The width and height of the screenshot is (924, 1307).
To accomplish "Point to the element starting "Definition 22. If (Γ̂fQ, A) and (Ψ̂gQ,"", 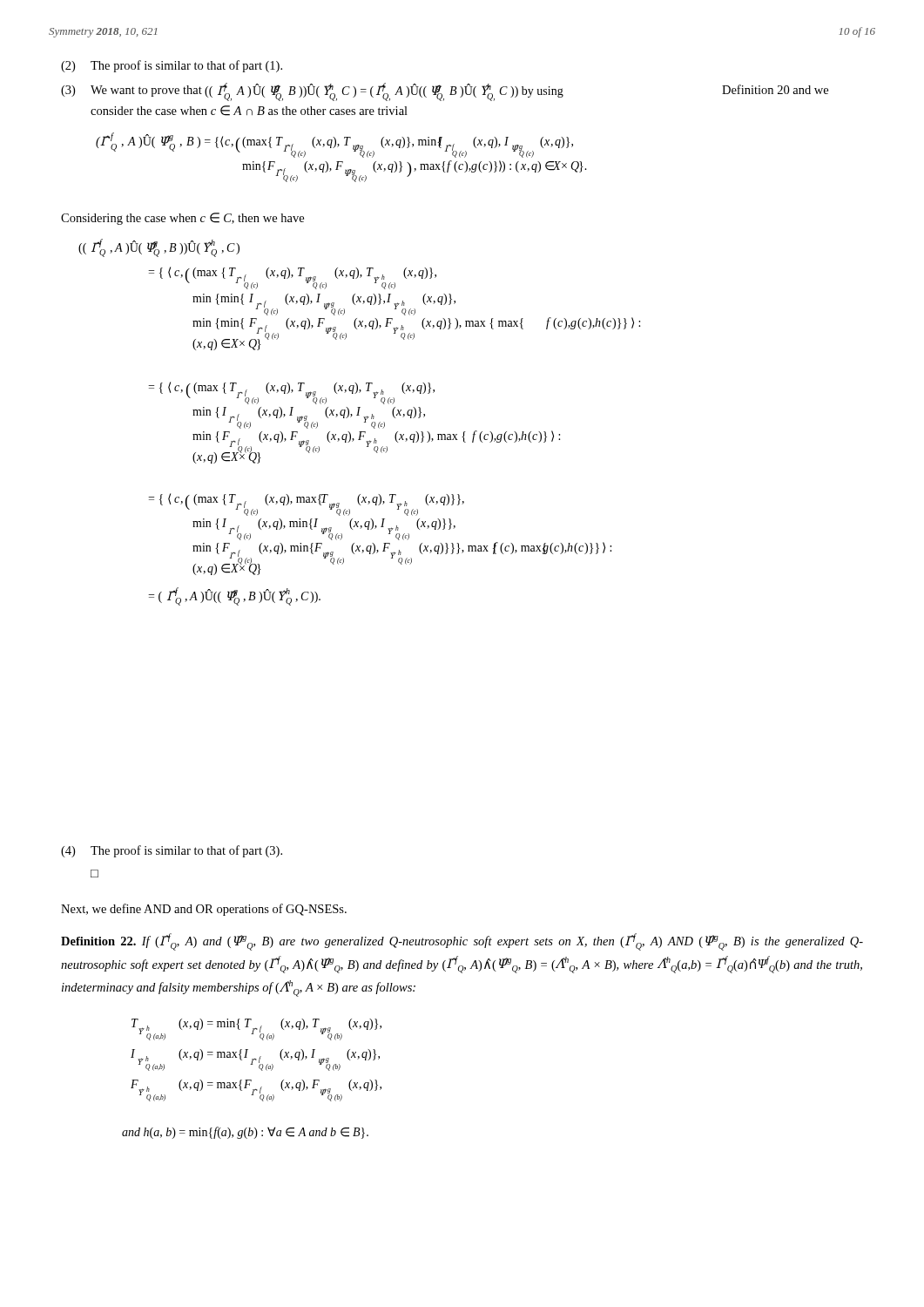I will tap(462, 964).
